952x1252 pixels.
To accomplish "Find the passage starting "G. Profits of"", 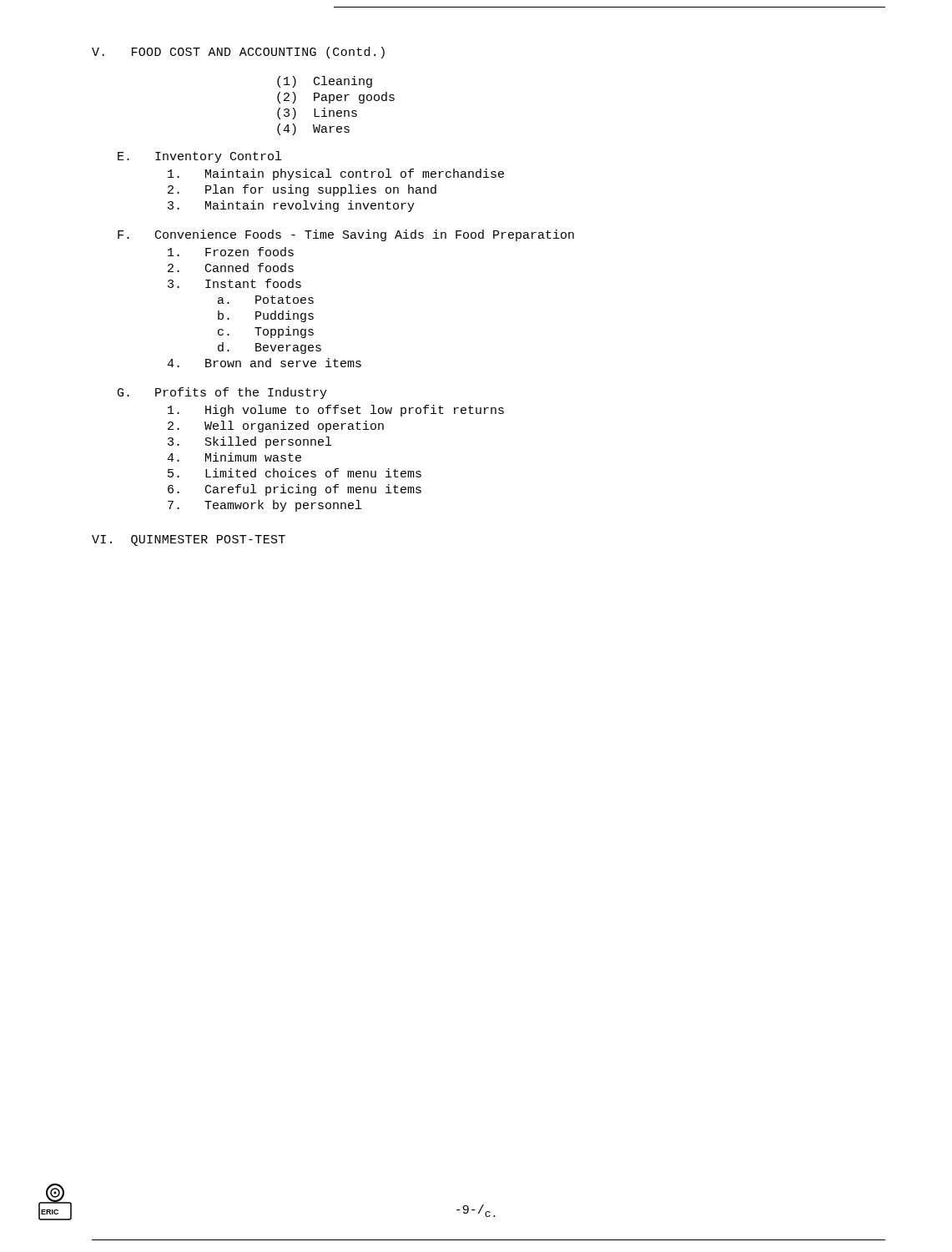I will click(222, 394).
